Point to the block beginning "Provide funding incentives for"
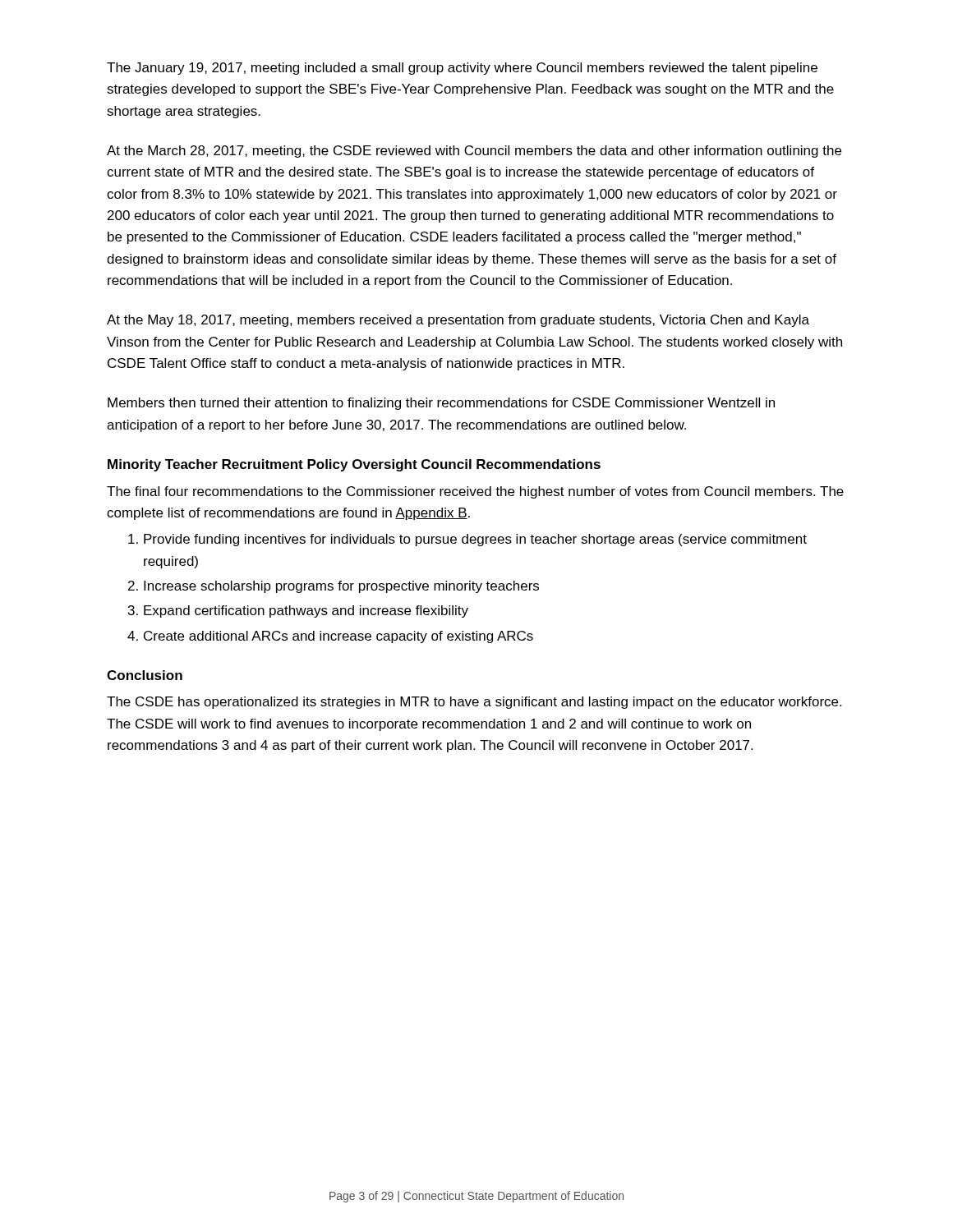 pyautogui.click(x=475, y=550)
